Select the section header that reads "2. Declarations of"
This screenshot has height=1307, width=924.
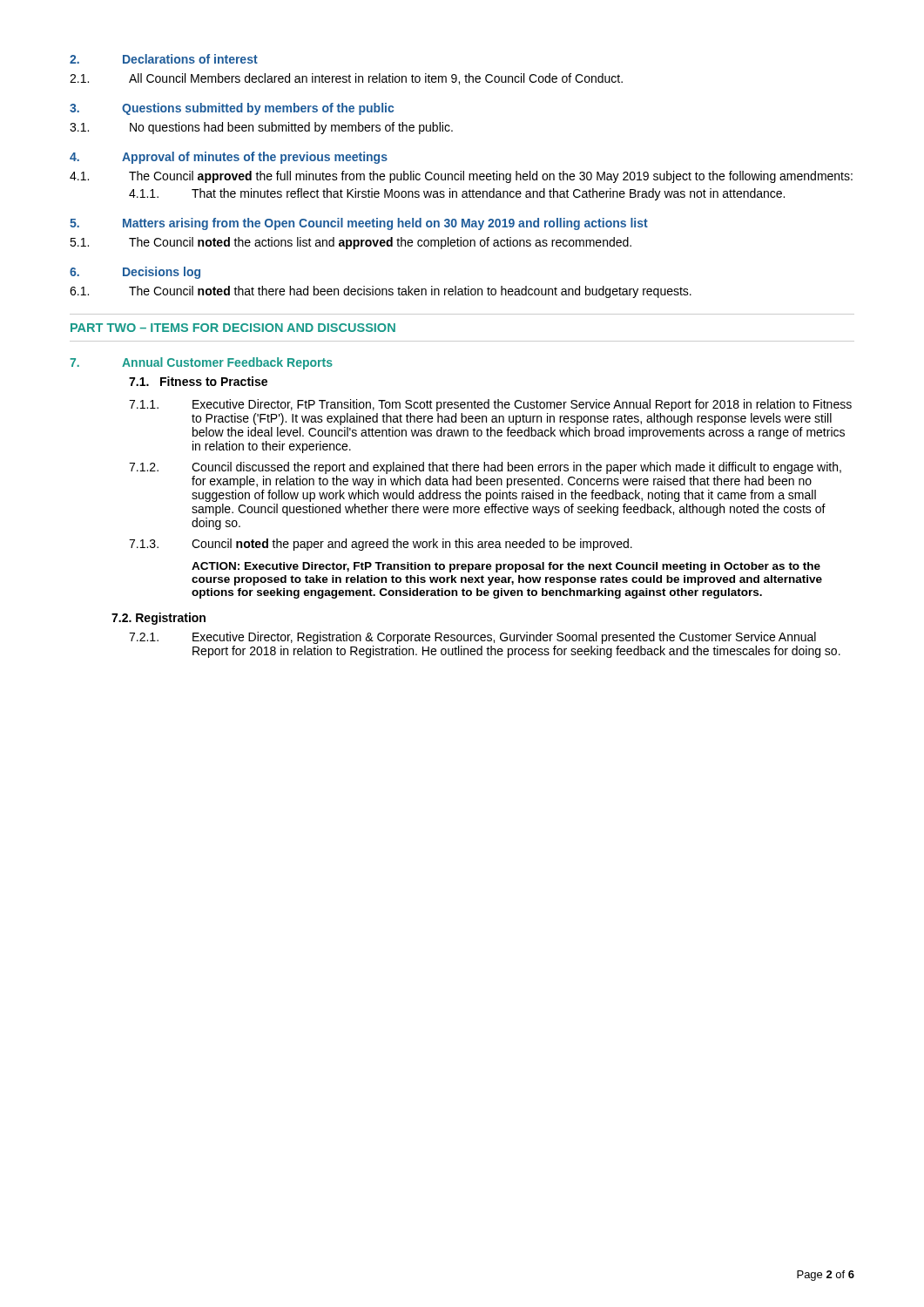tap(164, 59)
